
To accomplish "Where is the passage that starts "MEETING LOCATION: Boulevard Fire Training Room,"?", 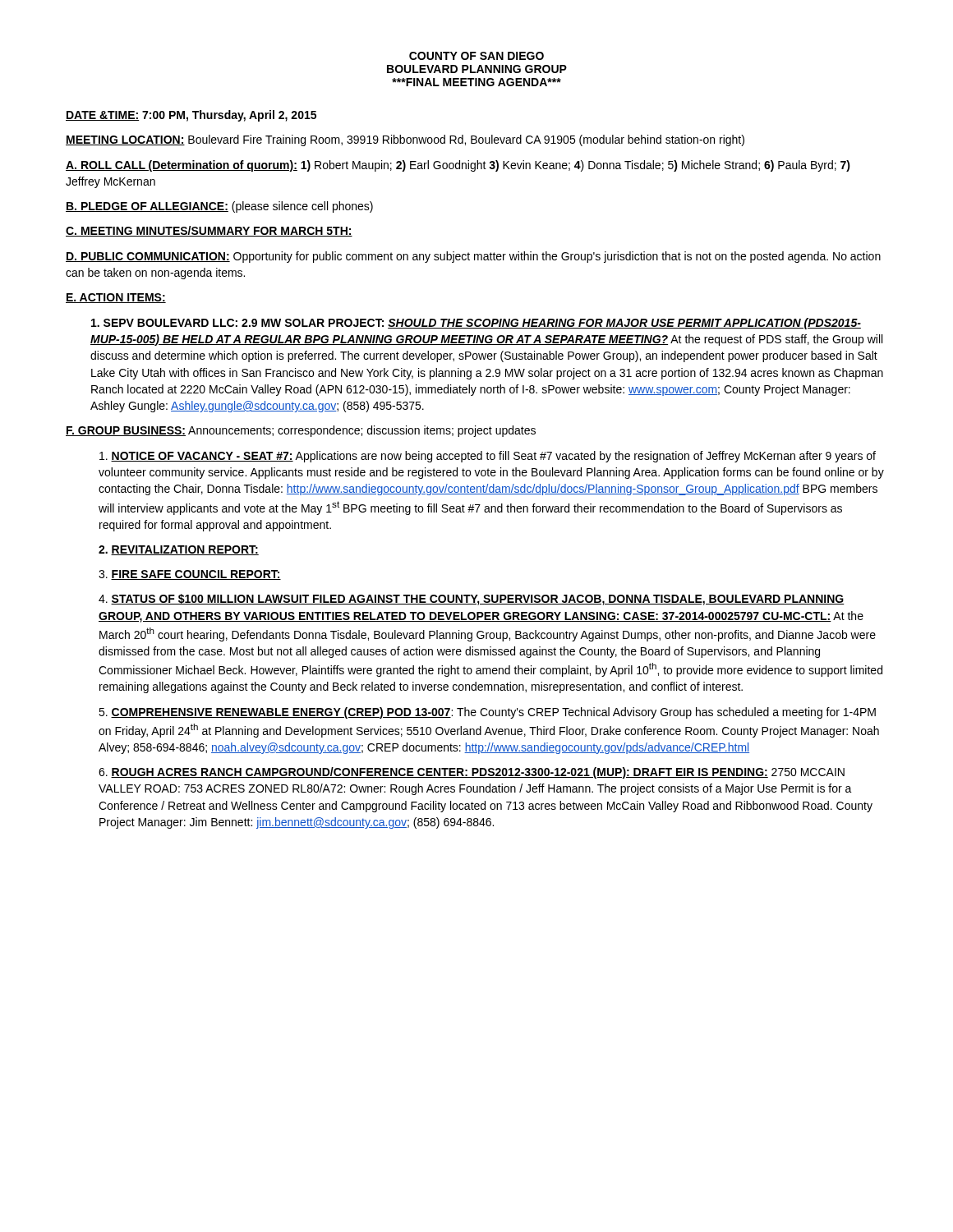I will (x=405, y=140).
